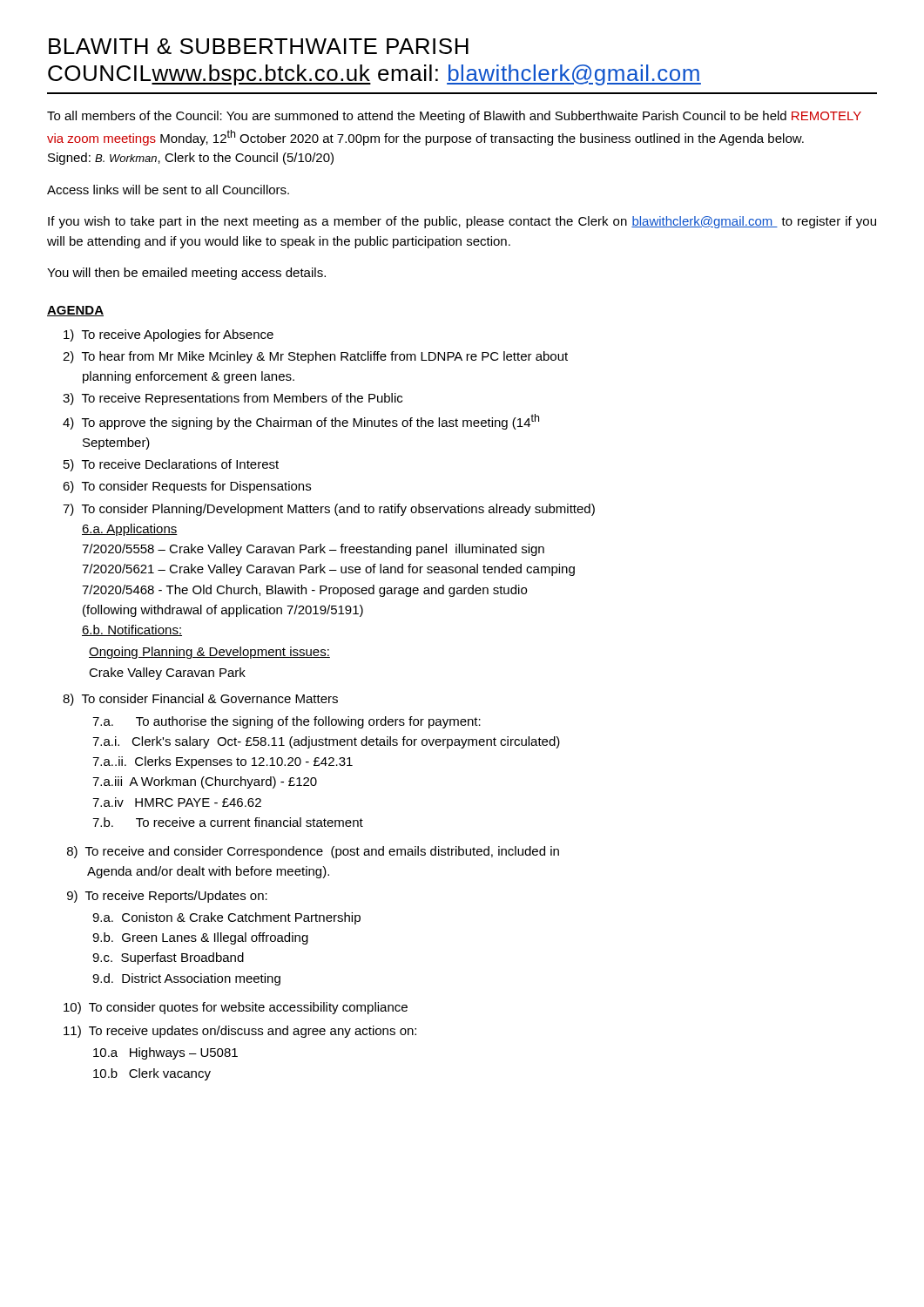Navigate to the block starting "Access links will be sent to all"
Viewport: 924px width, 1307px height.
(169, 189)
